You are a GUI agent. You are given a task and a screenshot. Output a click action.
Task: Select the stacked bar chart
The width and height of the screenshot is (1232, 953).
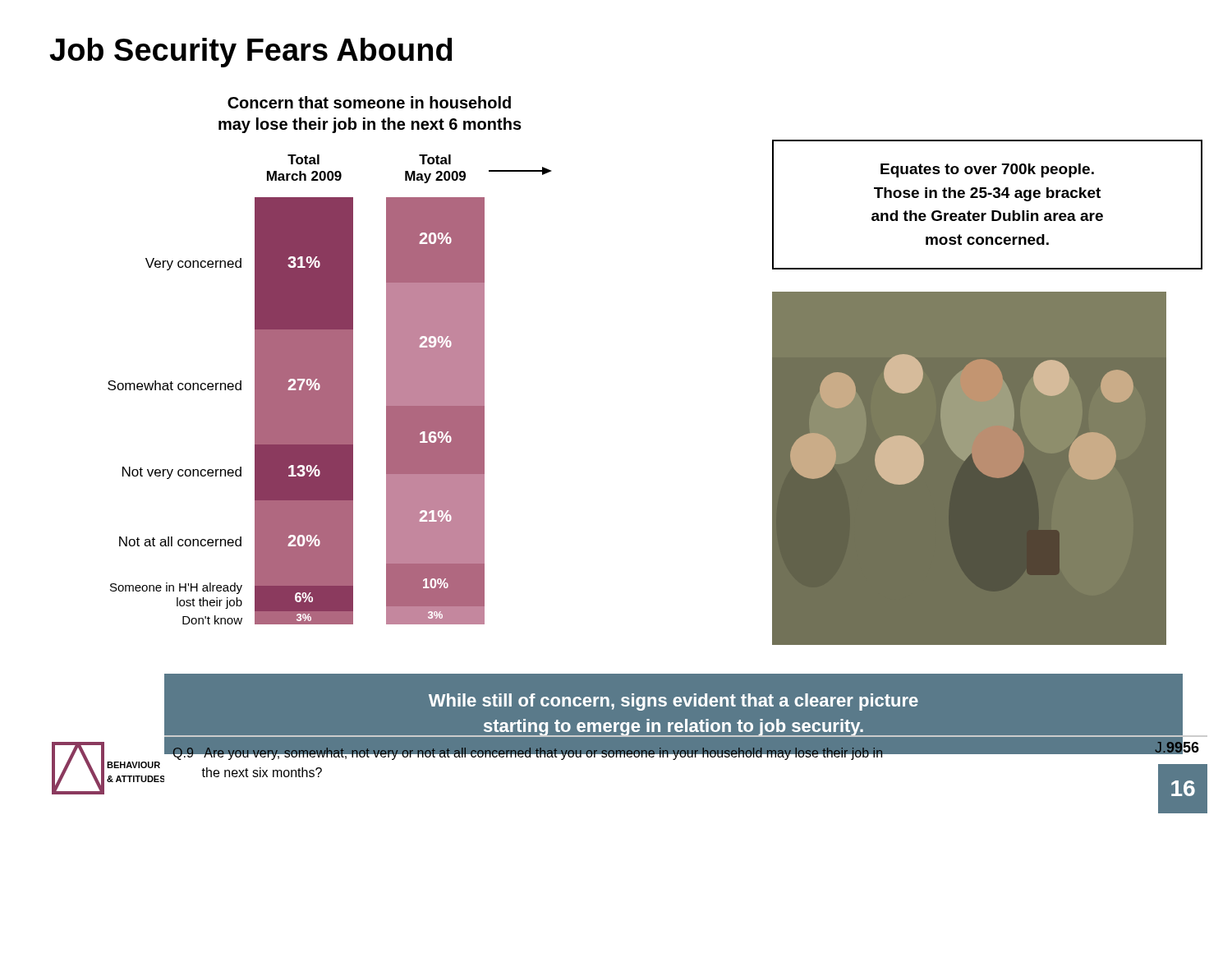407,419
